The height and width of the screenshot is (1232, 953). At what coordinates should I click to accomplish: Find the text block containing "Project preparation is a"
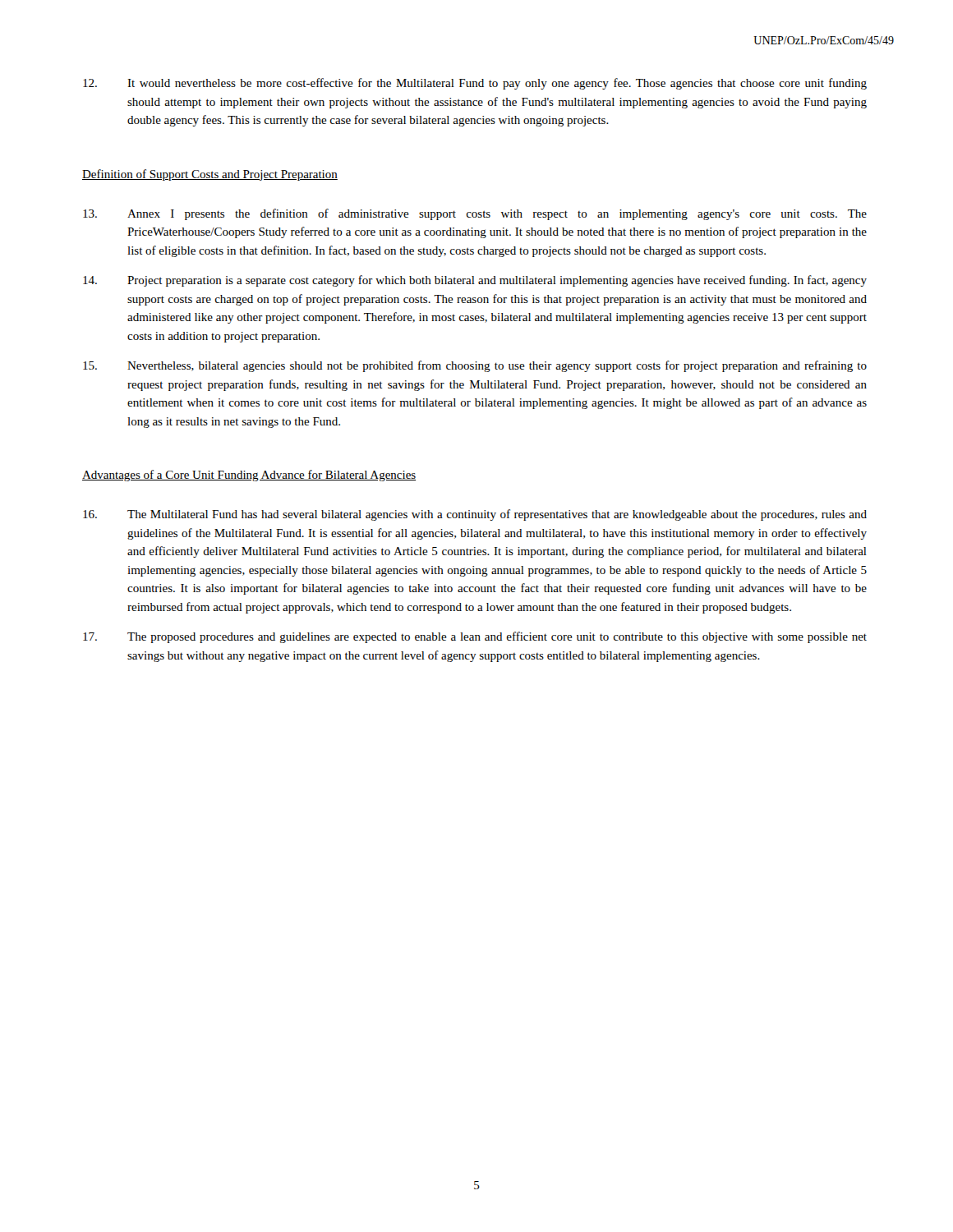[474, 308]
